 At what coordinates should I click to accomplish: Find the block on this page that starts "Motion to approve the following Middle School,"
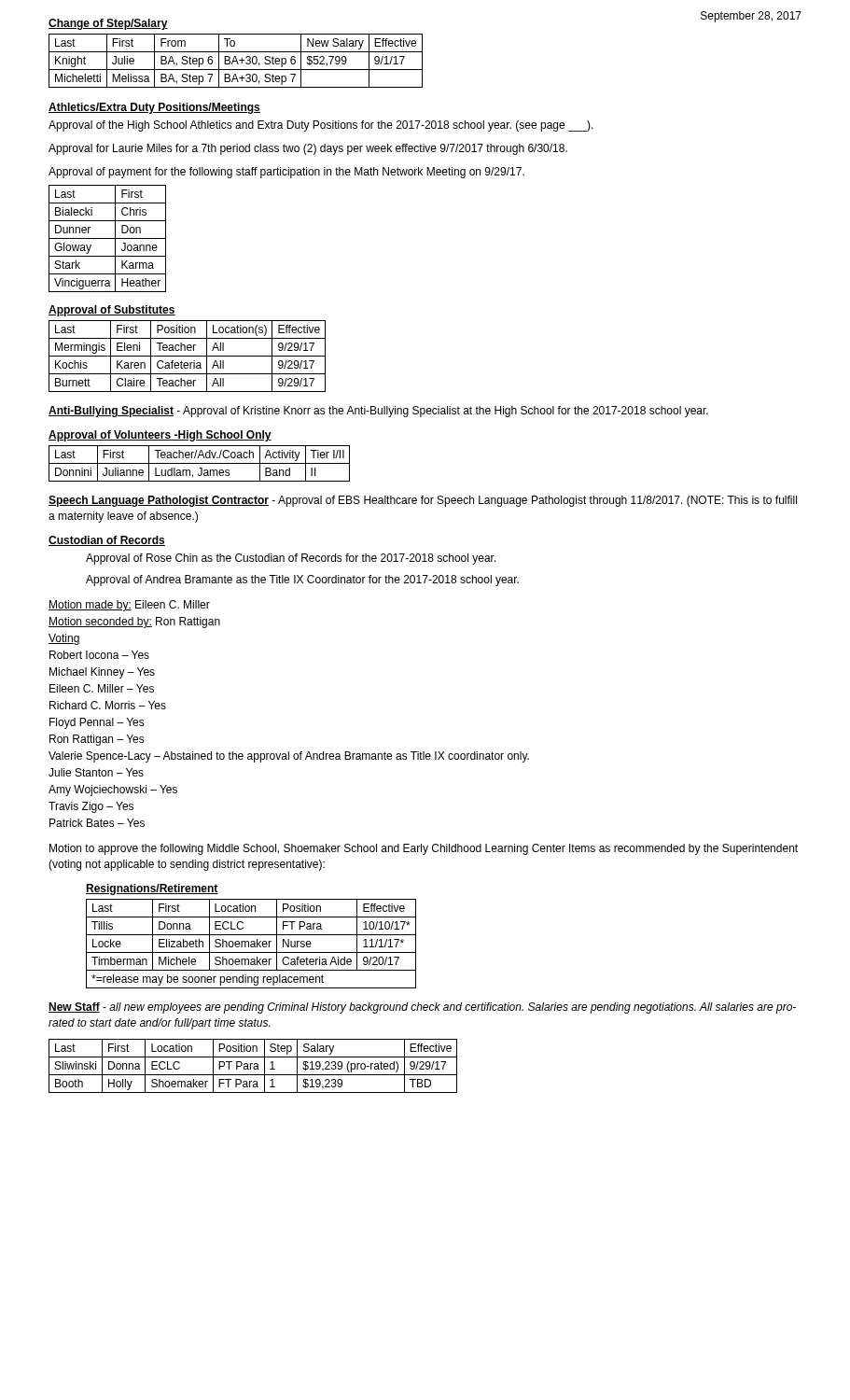tap(423, 857)
